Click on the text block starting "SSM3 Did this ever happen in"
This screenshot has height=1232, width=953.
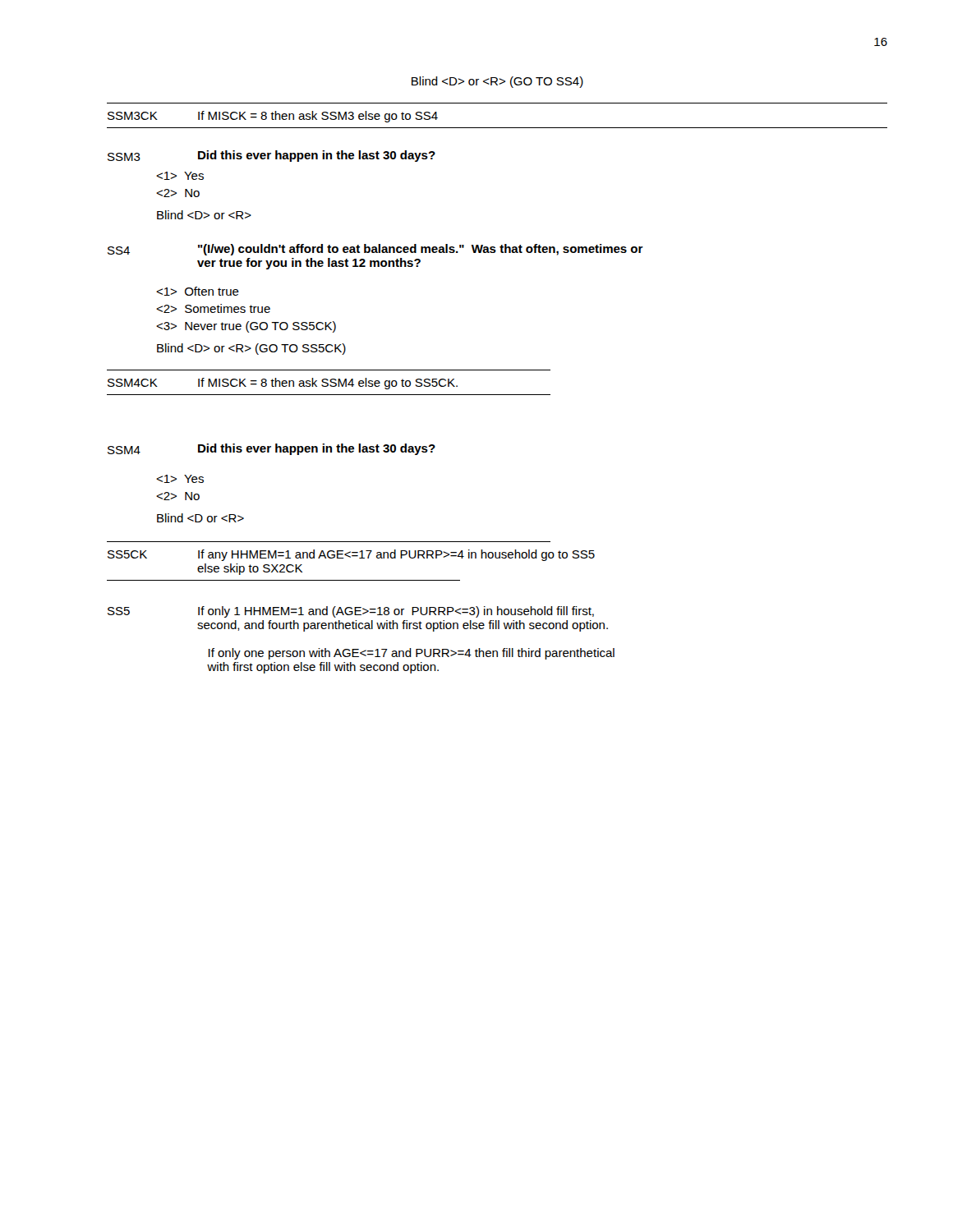tap(272, 156)
